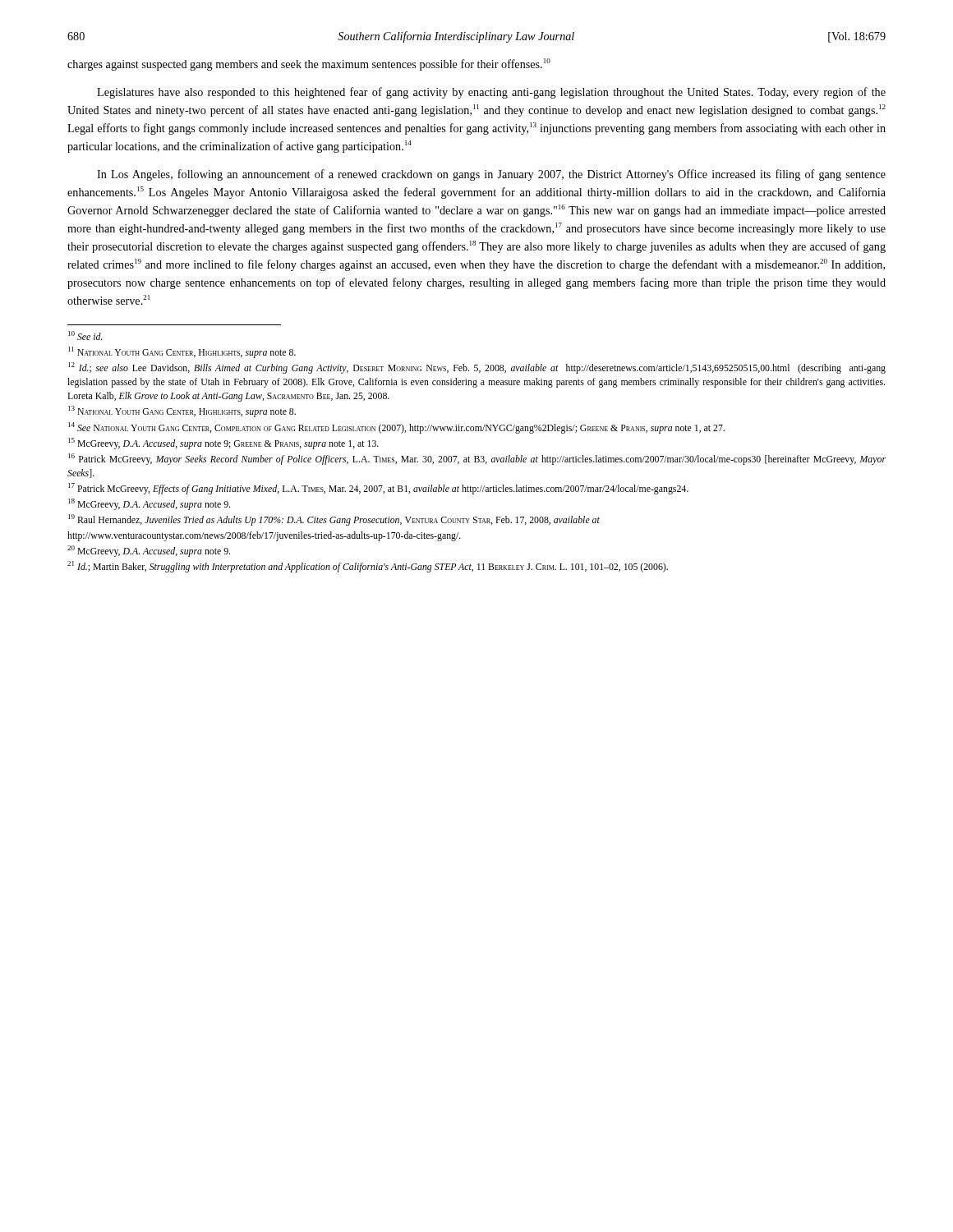Image resolution: width=953 pixels, height=1232 pixels.
Task: Find the footnote that reads "16 Patrick McGreevy, Mayor"
Action: tap(476, 466)
